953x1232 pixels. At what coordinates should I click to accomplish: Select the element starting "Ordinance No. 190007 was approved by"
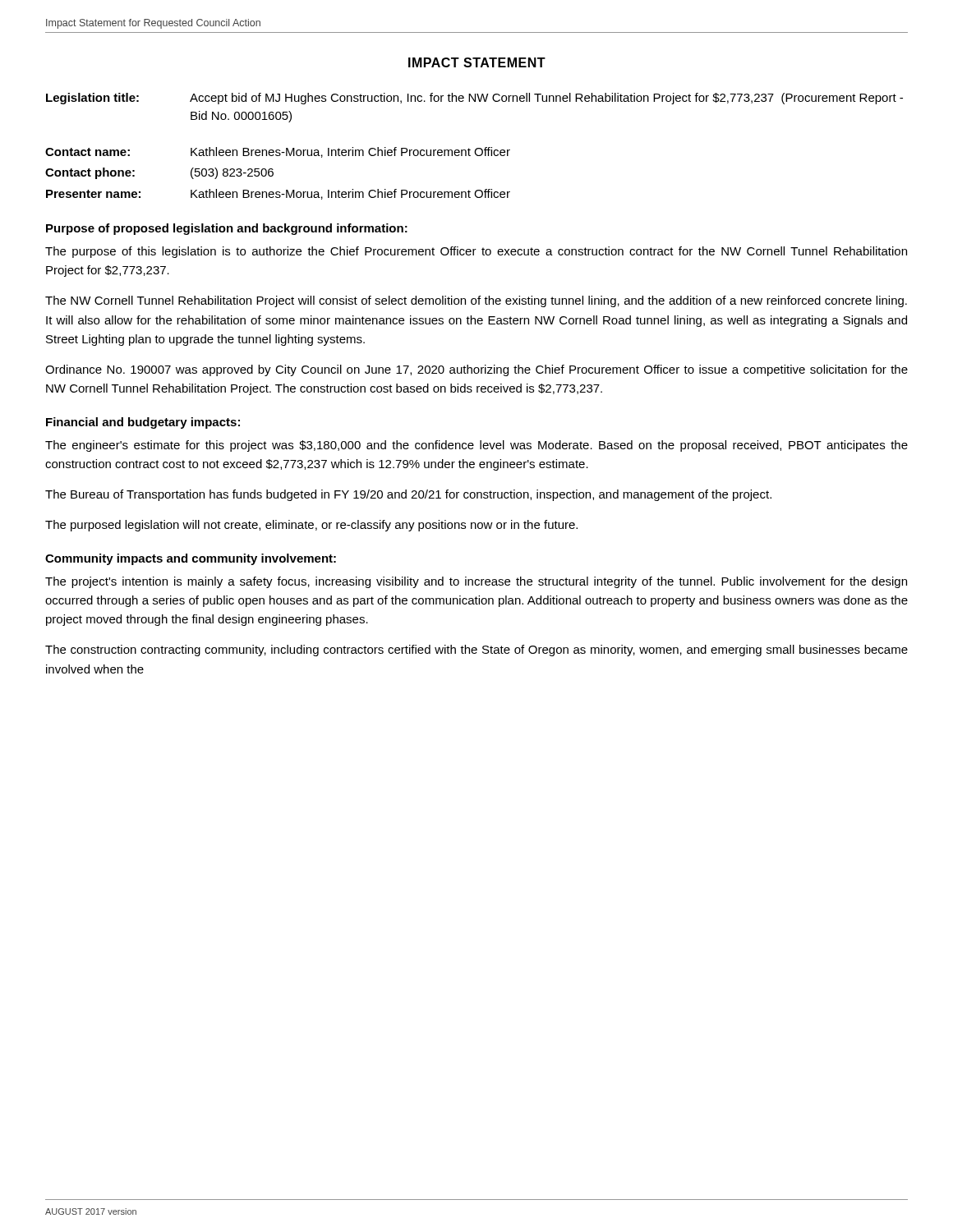(476, 379)
